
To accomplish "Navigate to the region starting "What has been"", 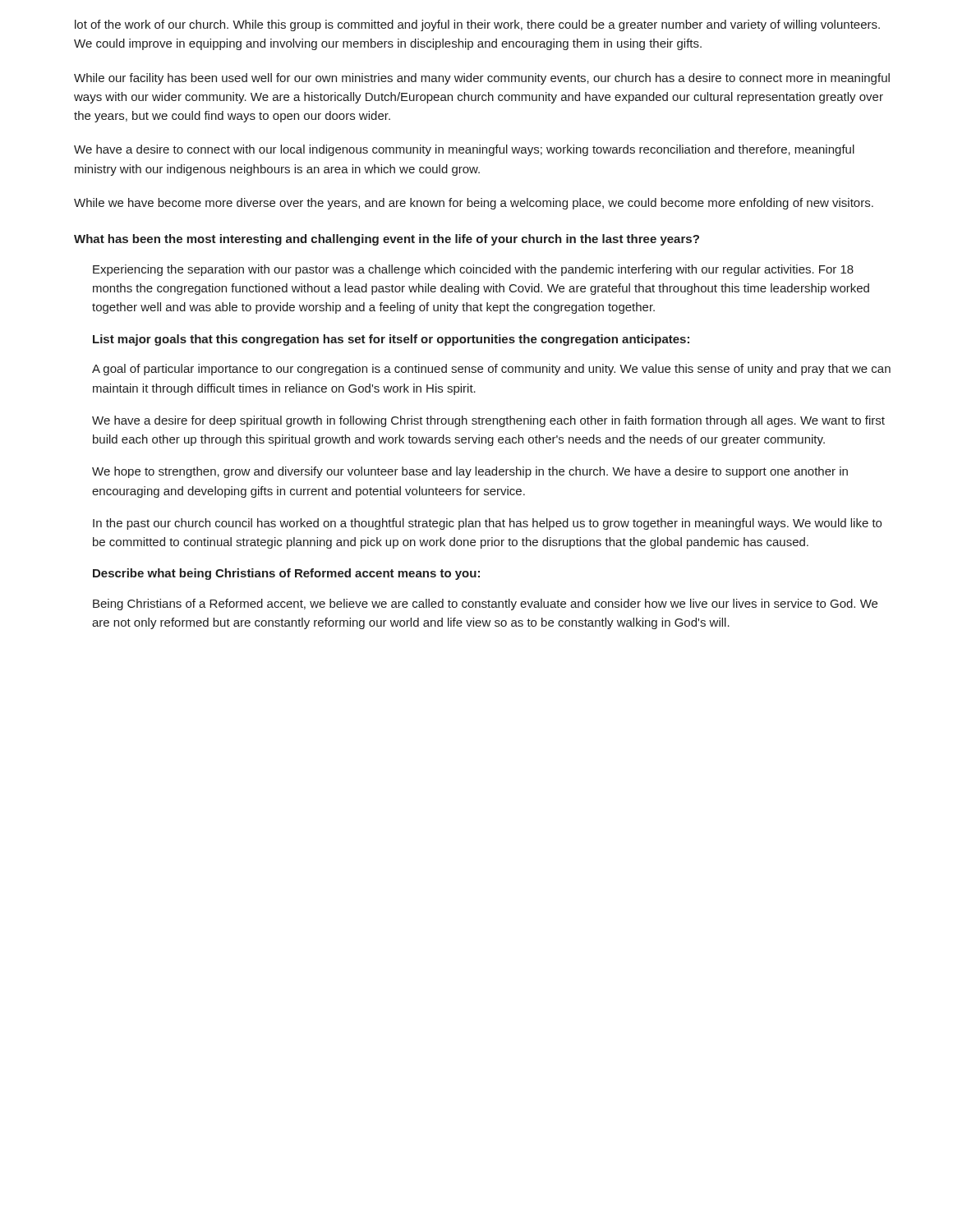I will coord(387,239).
